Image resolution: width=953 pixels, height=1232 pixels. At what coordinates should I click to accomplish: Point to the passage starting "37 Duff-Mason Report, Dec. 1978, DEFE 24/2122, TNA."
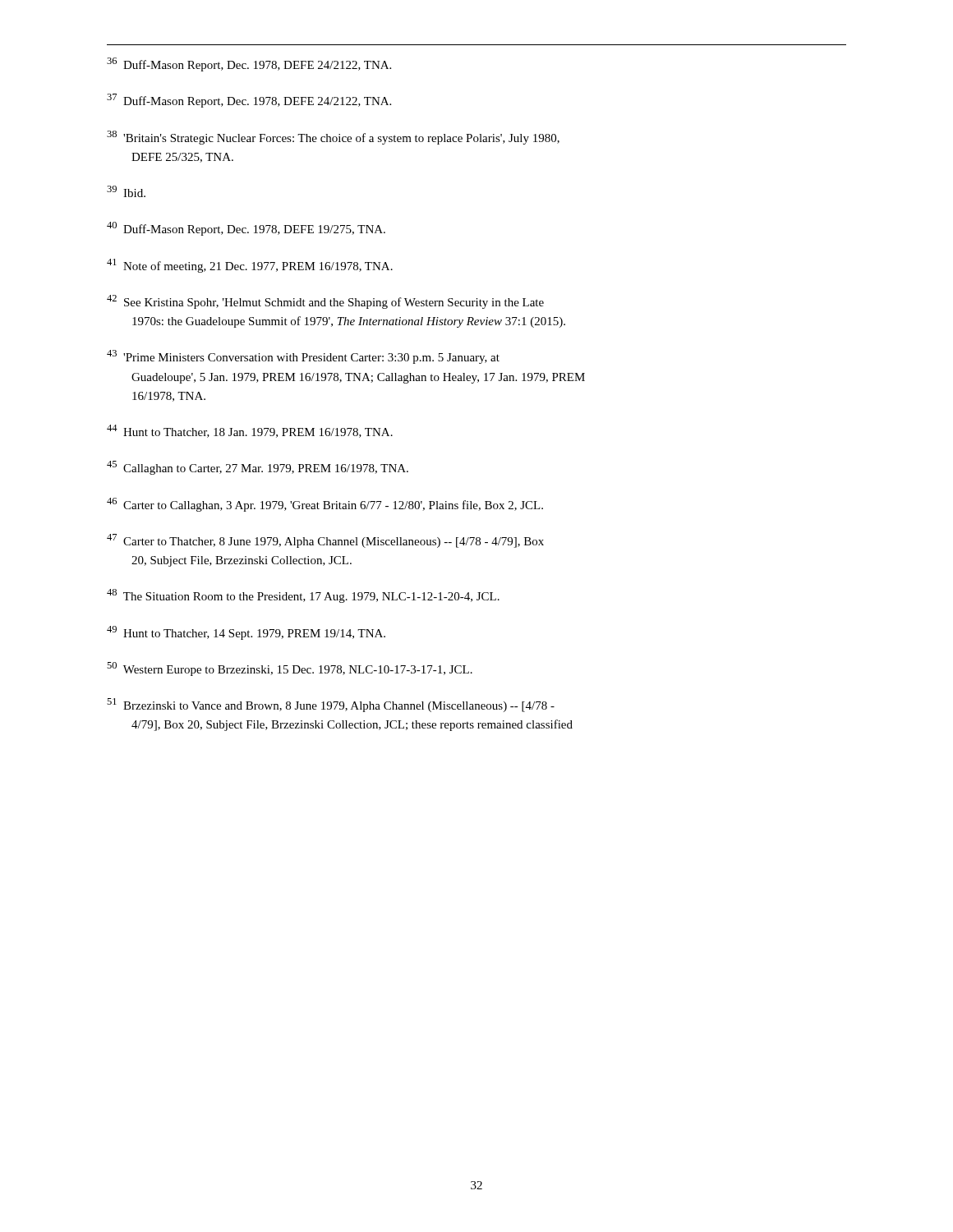249,100
